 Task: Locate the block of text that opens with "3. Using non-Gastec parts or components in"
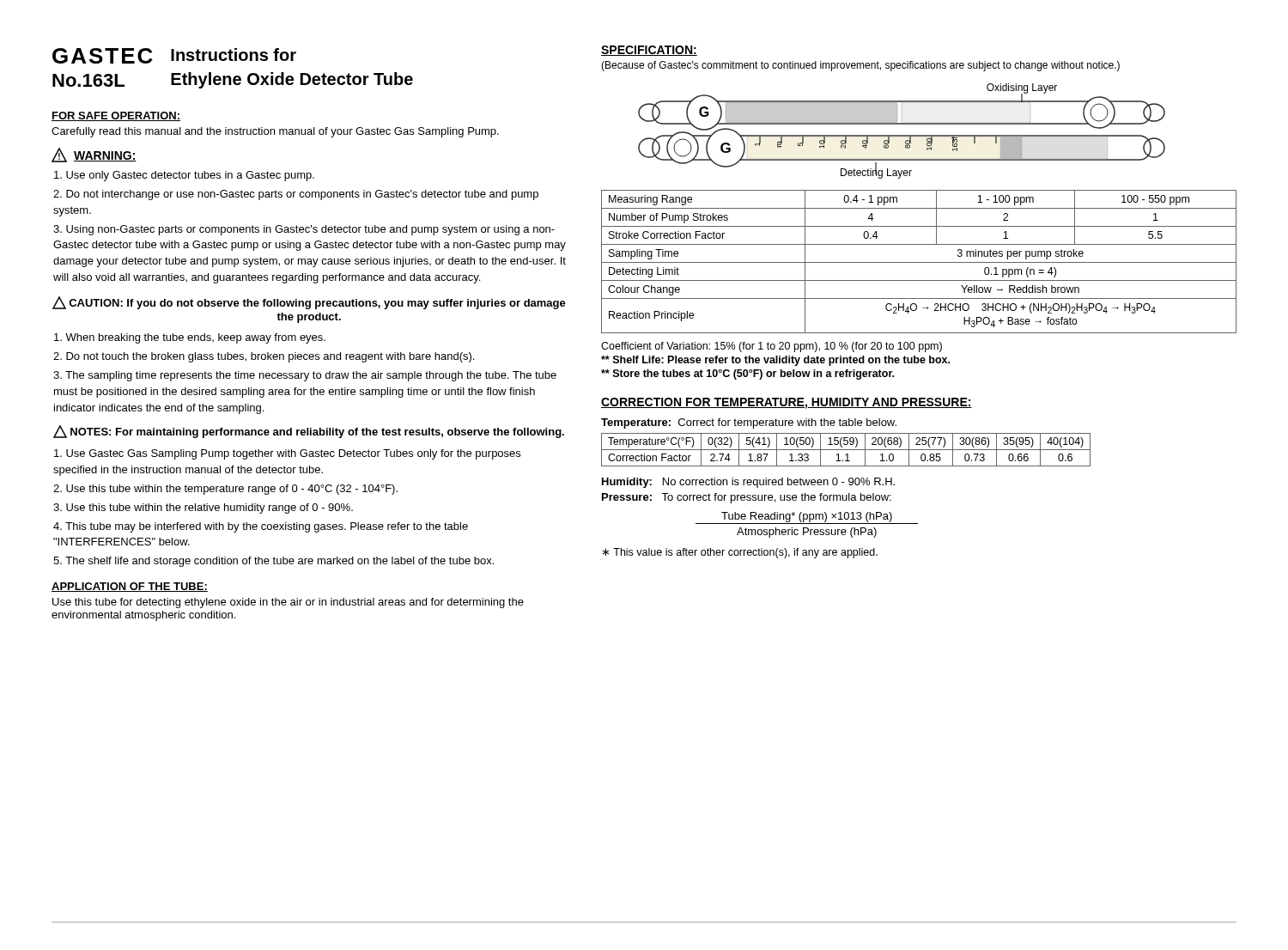pos(310,253)
